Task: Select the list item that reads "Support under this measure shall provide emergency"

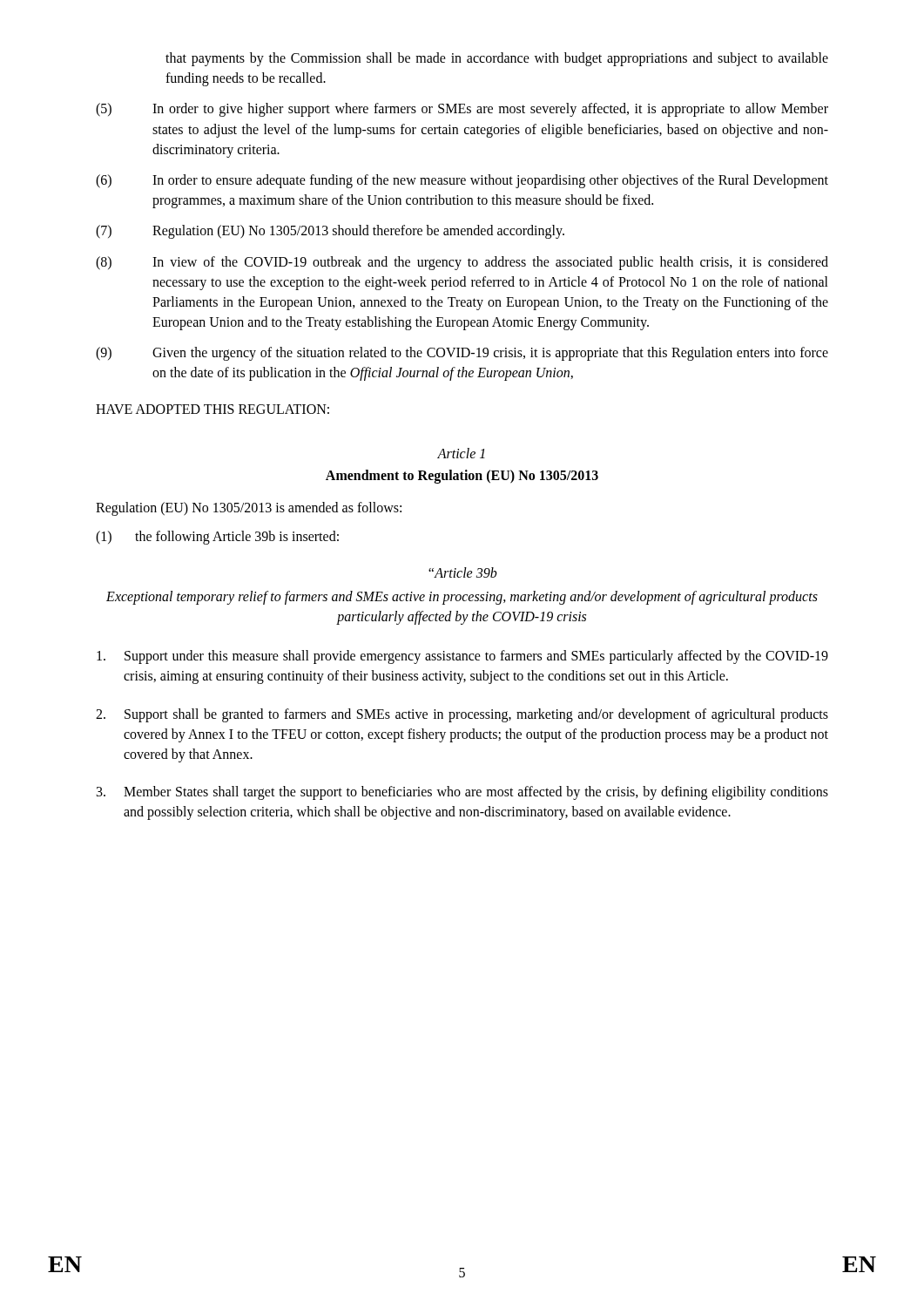Action: click(x=462, y=666)
